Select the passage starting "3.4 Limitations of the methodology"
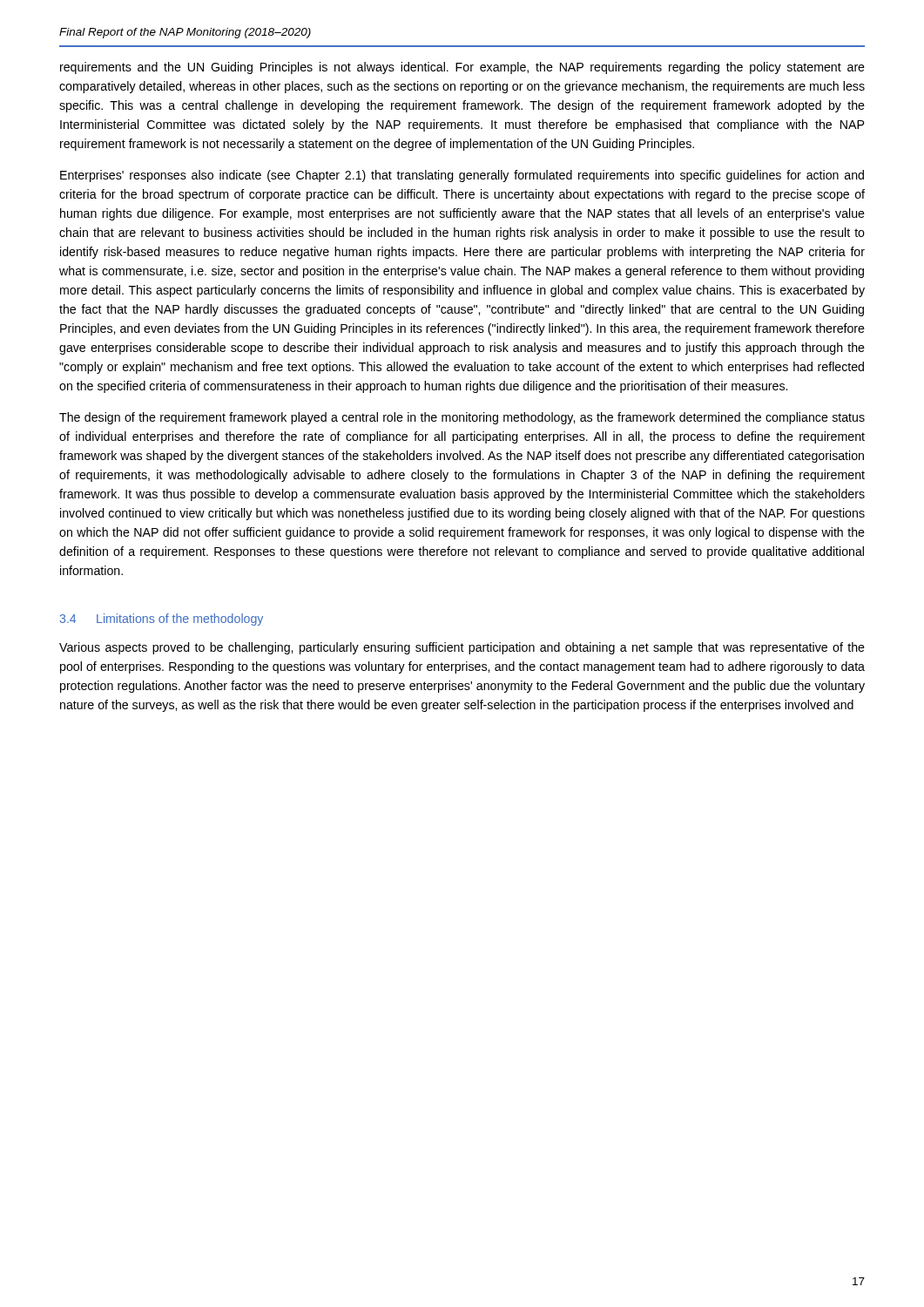Viewport: 924px width, 1307px height. coord(161,619)
